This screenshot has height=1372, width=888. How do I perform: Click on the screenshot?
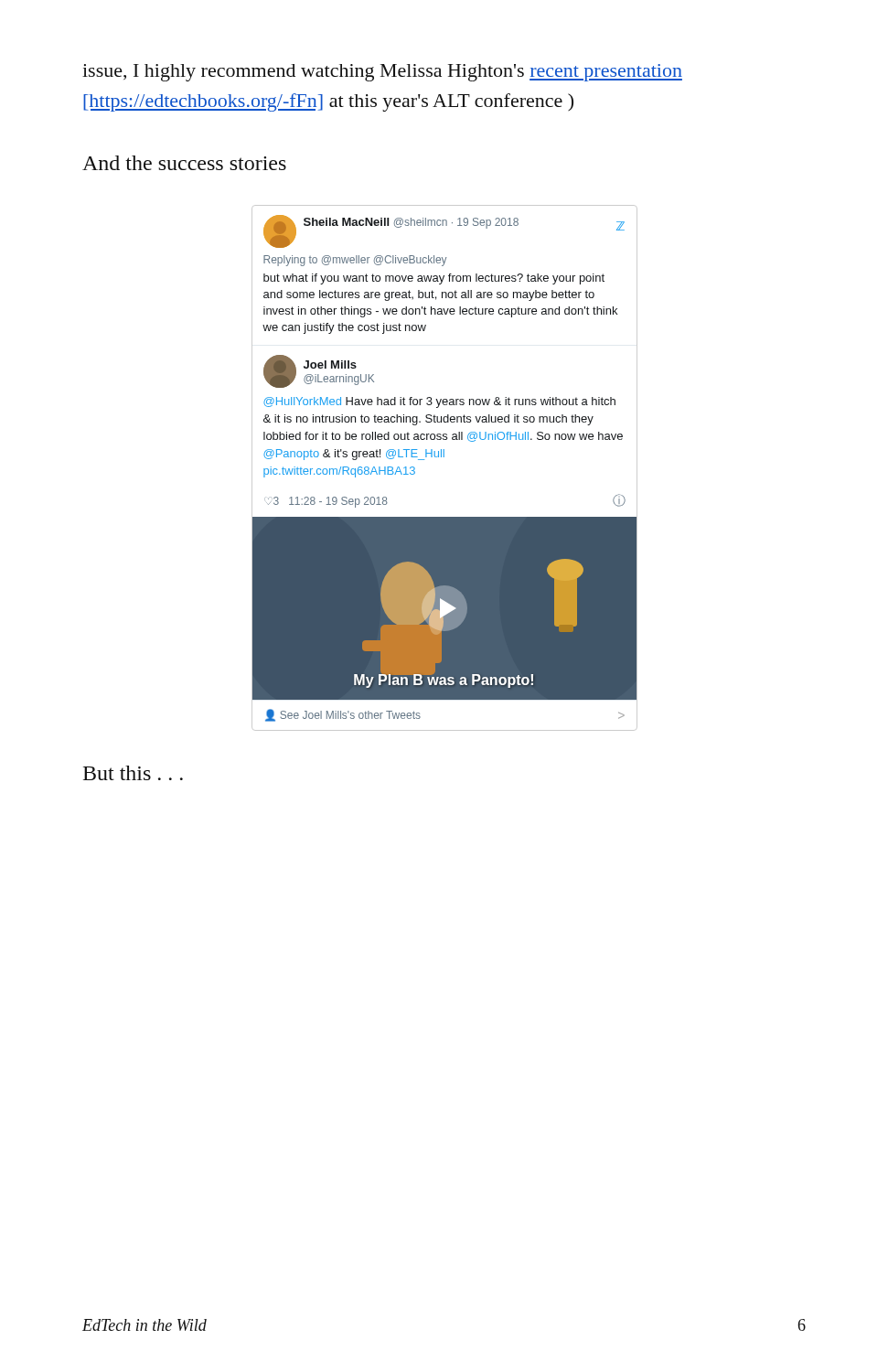tap(444, 468)
